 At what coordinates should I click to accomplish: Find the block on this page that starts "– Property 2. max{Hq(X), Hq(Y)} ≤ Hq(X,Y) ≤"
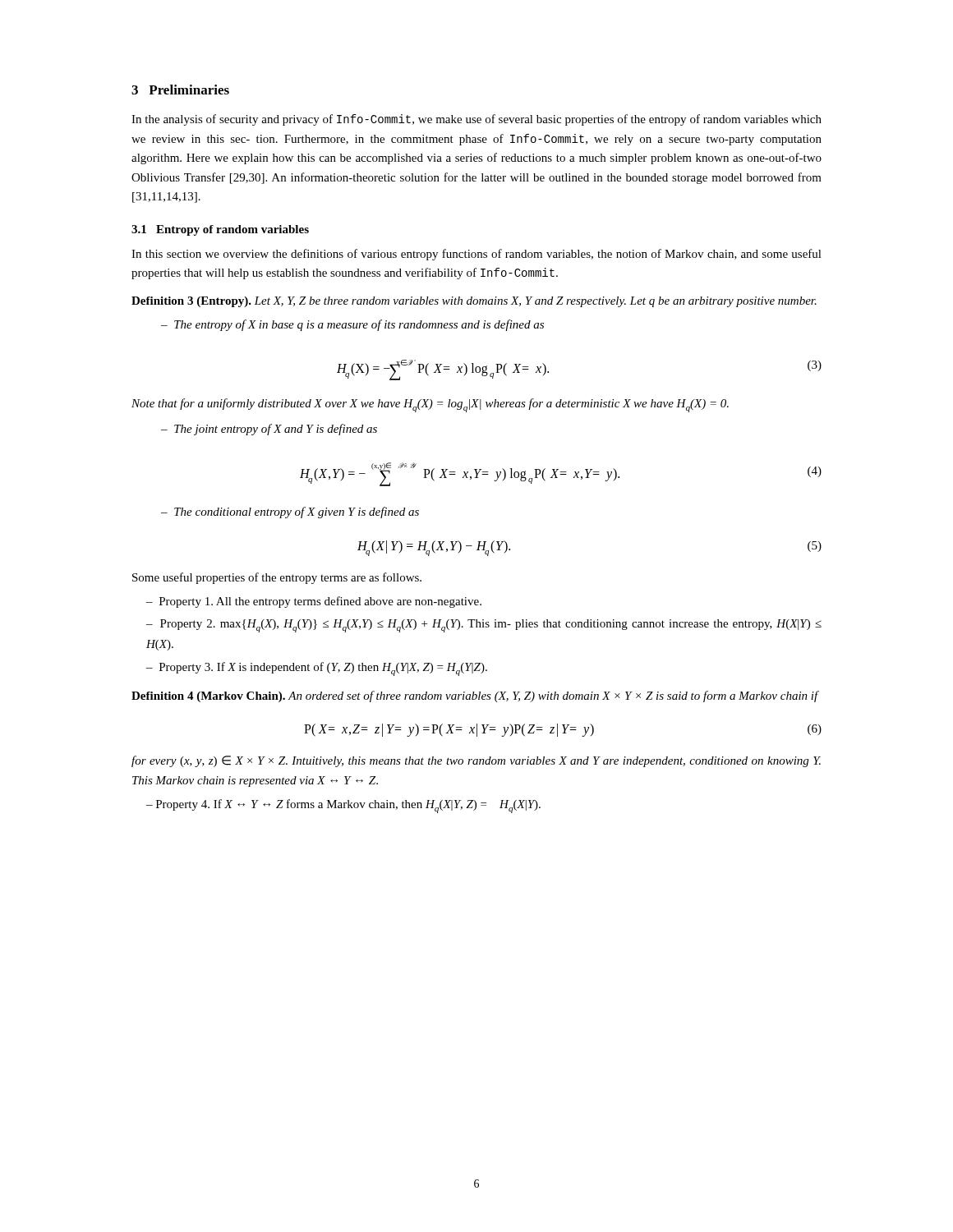click(x=484, y=634)
